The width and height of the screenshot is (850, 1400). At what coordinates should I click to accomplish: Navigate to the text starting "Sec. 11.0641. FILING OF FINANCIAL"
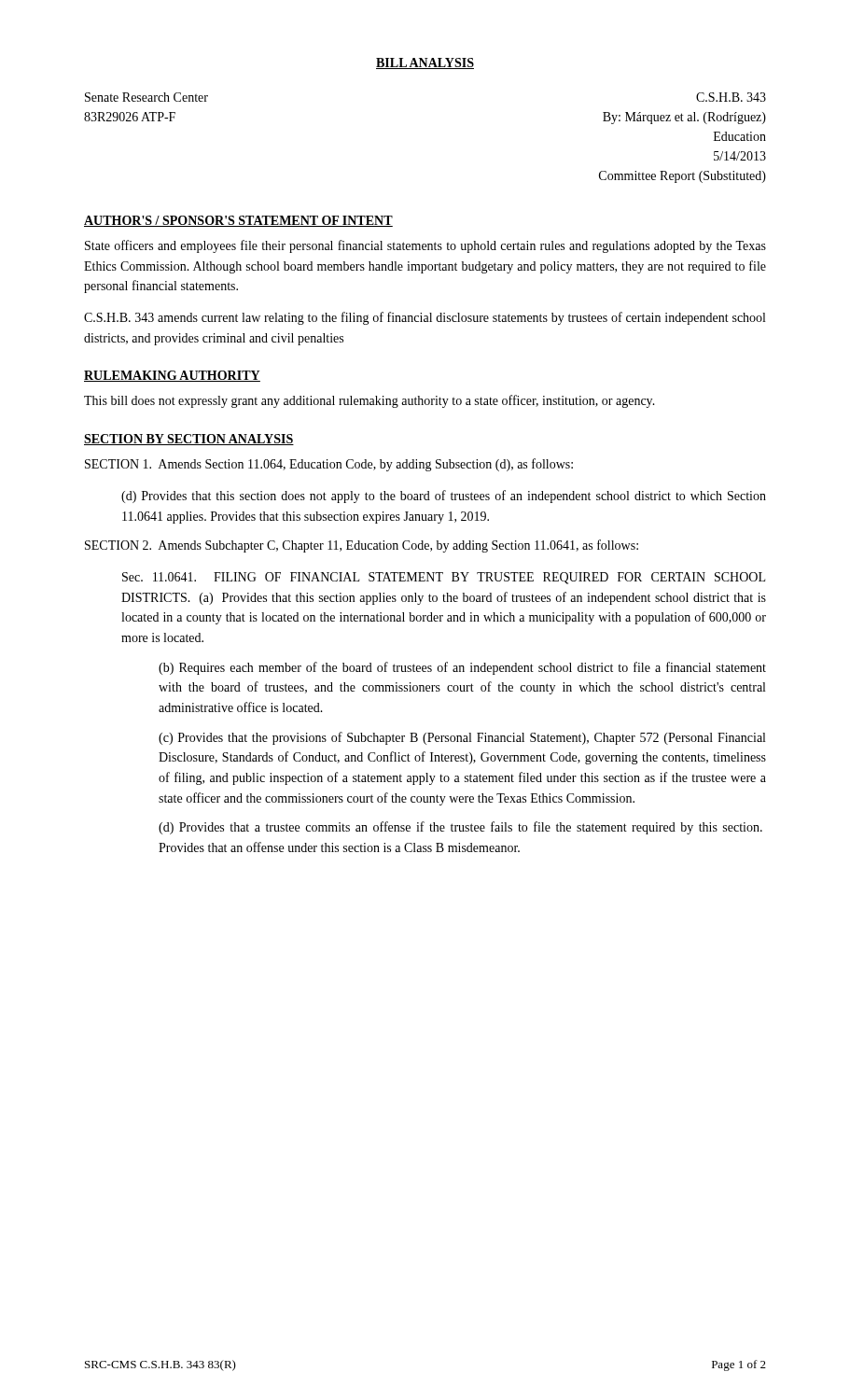444,607
